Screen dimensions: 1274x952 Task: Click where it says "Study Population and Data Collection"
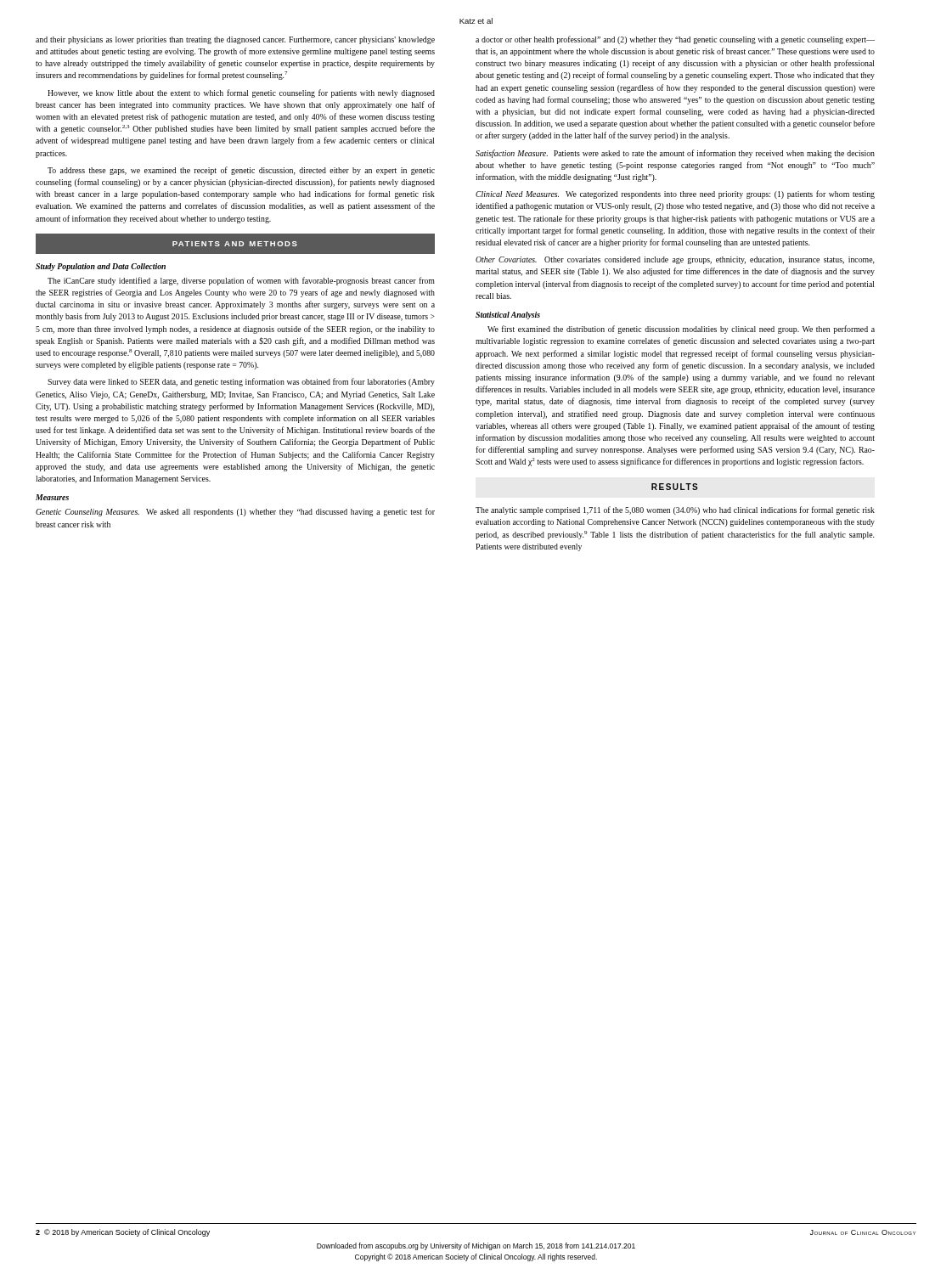point(101,266)
